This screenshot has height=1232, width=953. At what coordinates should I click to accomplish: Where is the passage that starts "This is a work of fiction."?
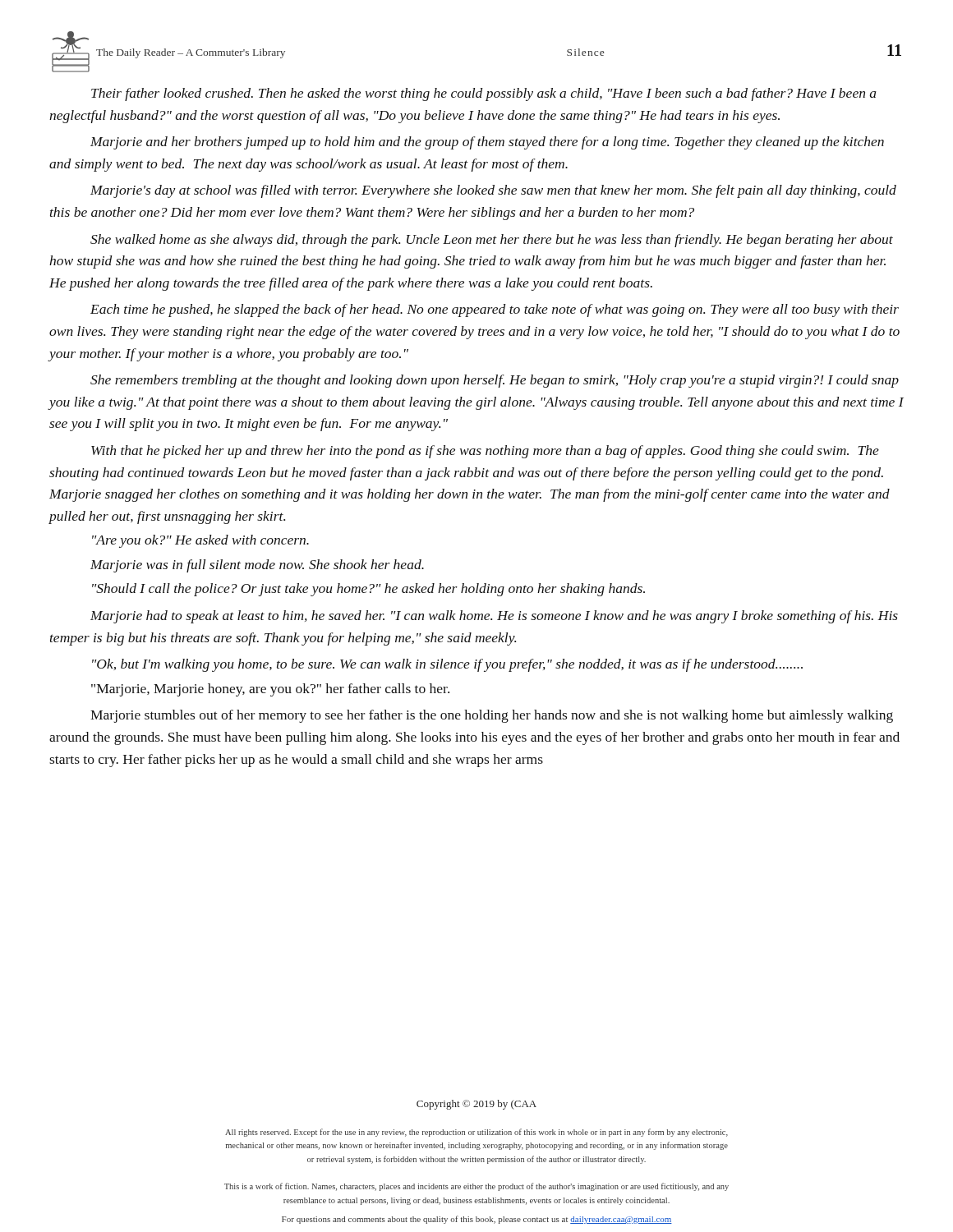[476, 1194]
